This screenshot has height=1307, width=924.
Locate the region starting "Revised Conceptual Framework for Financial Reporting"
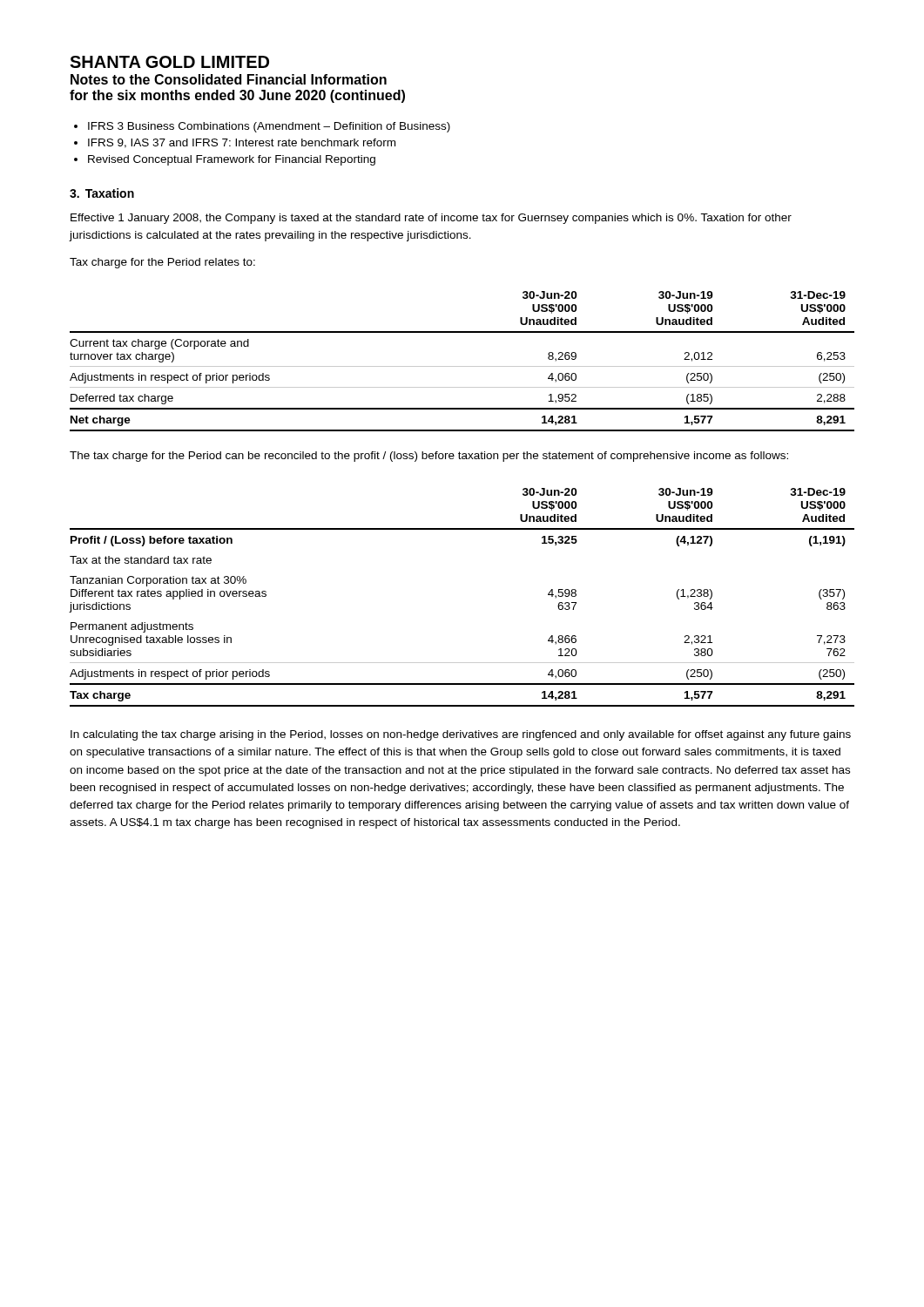[232, 159]
